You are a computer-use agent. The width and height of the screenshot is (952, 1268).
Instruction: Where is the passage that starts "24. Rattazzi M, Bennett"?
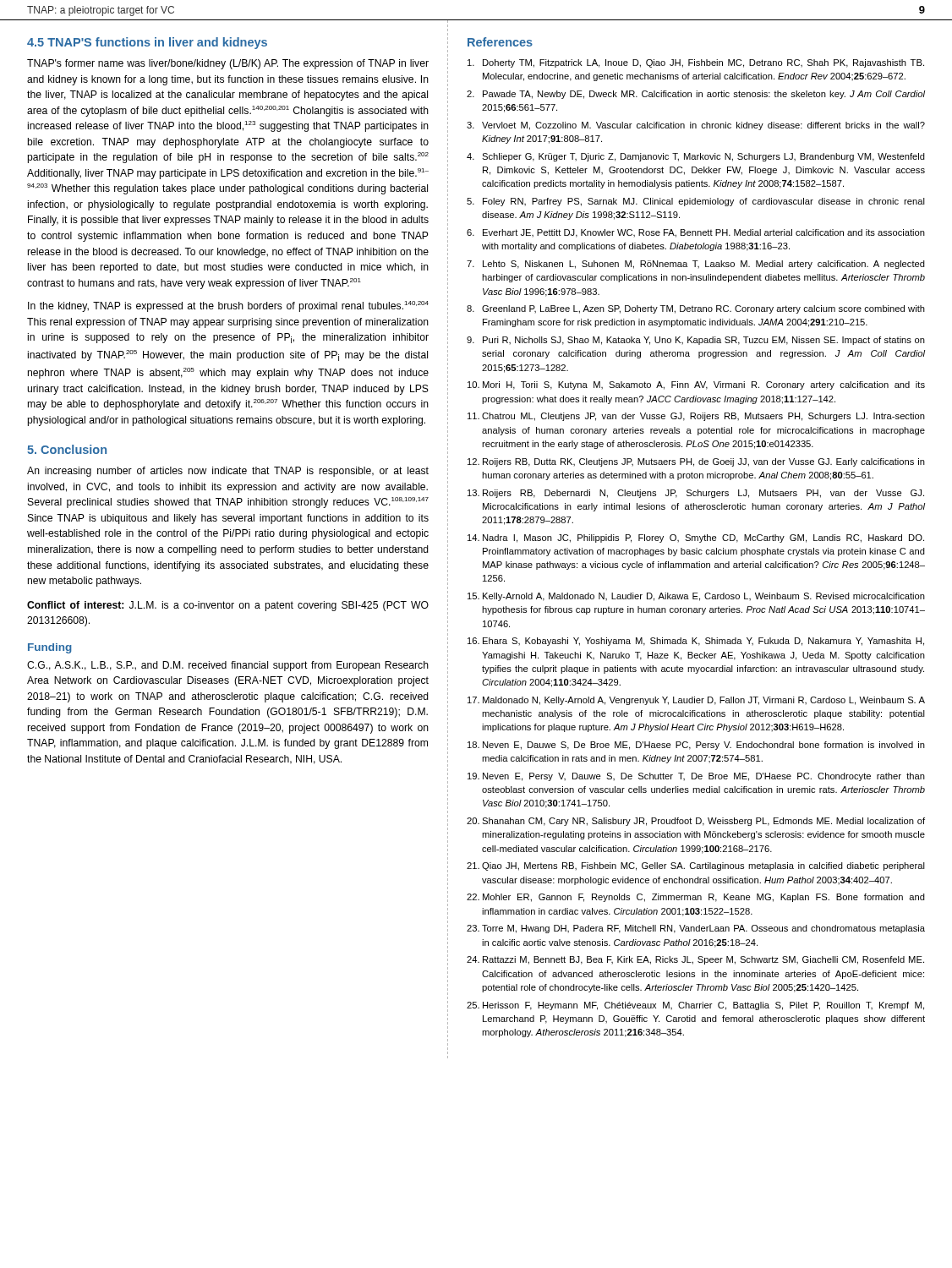point(696,974)
